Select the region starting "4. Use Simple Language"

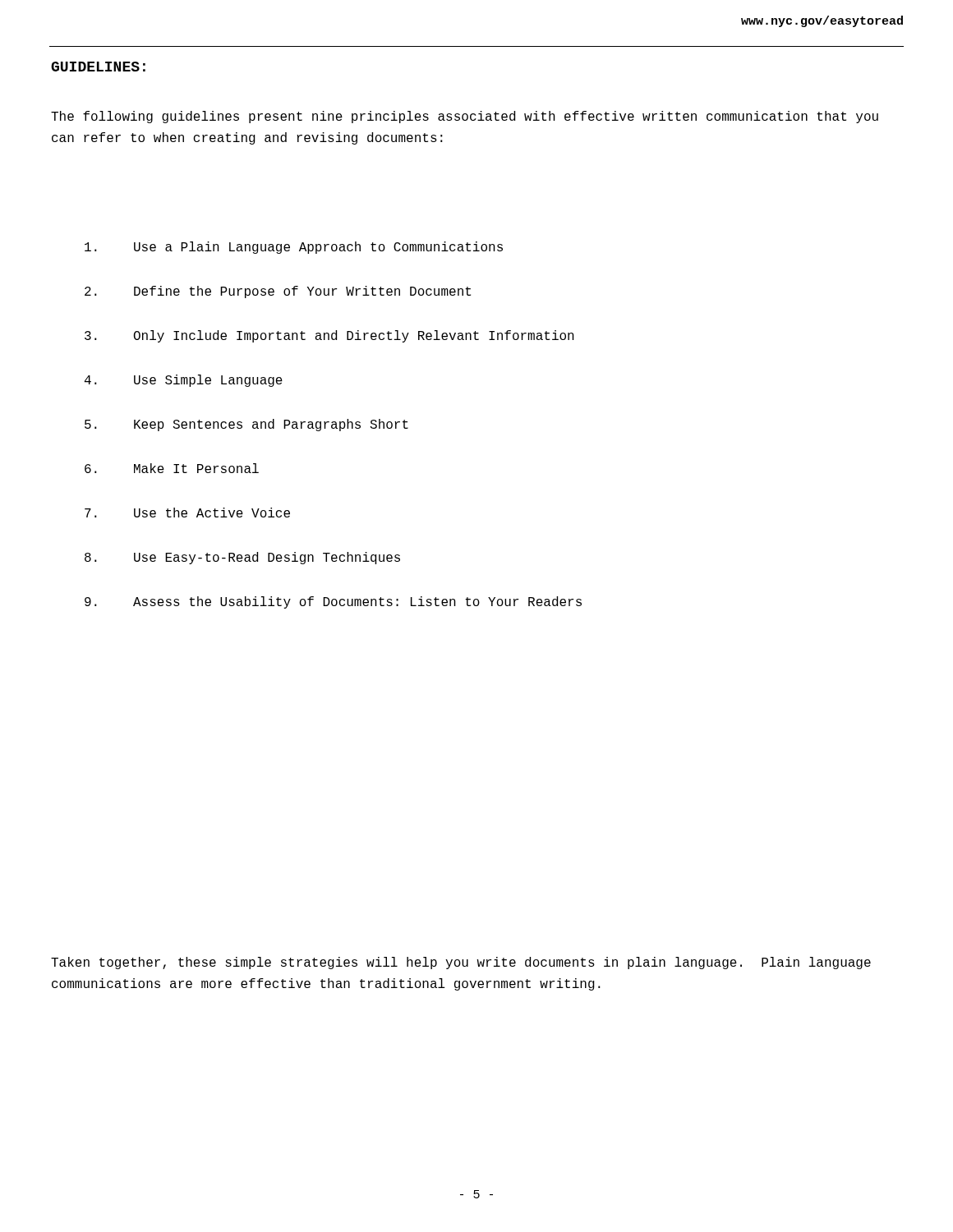pos(184,381)
